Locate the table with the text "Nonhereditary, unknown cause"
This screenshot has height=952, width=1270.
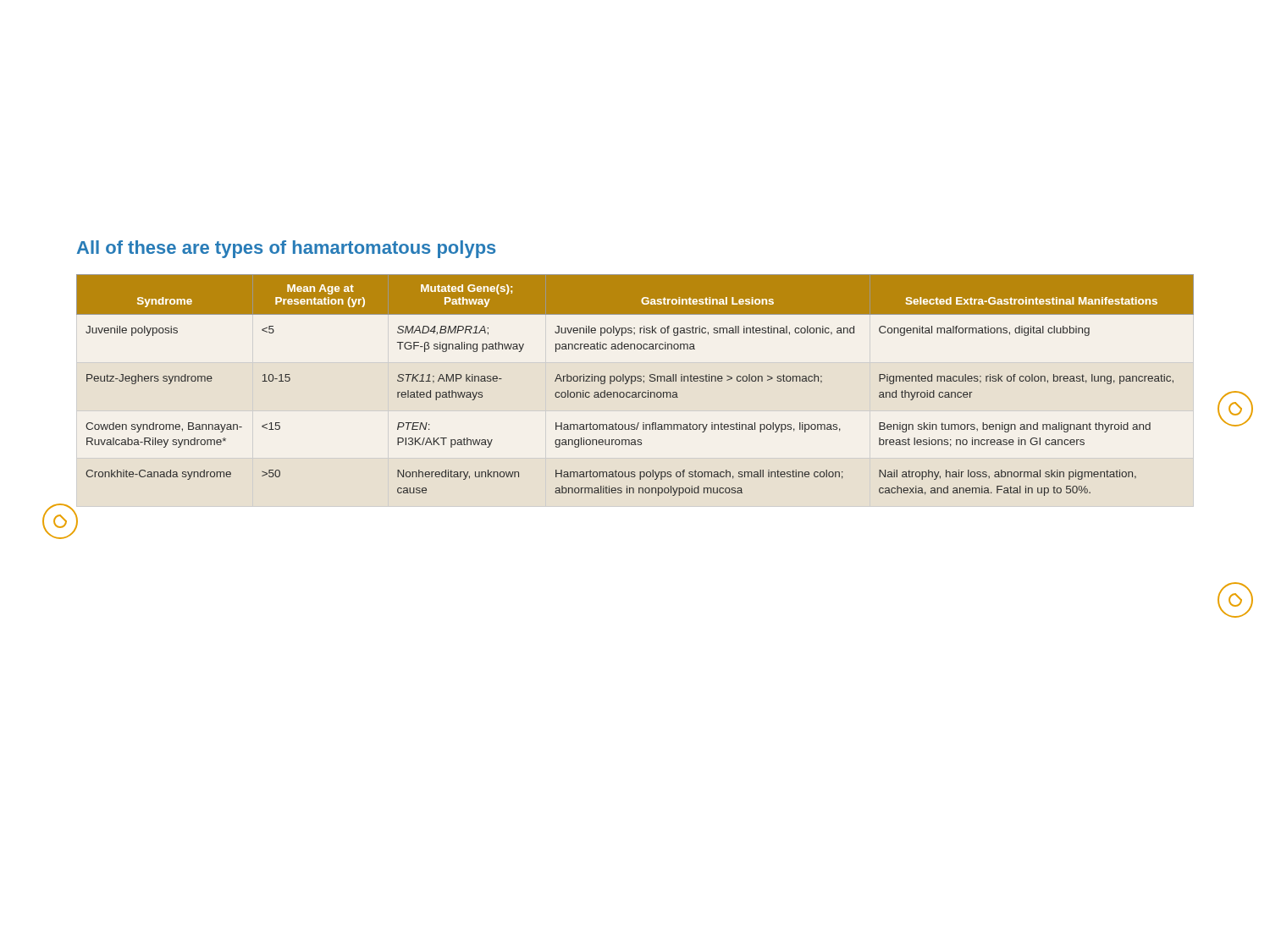[635, 391]
